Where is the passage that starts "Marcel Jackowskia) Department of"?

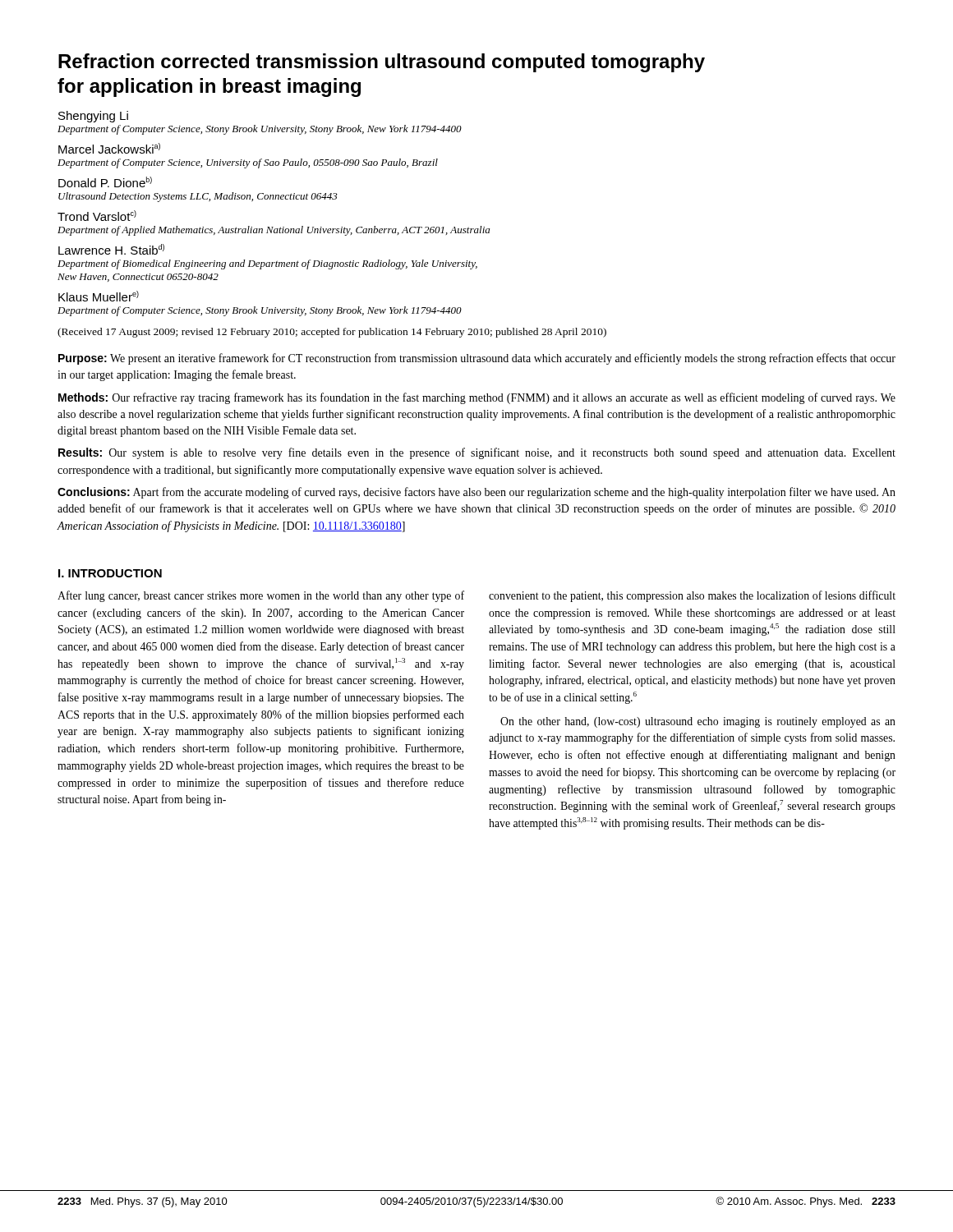coord(109,148)
